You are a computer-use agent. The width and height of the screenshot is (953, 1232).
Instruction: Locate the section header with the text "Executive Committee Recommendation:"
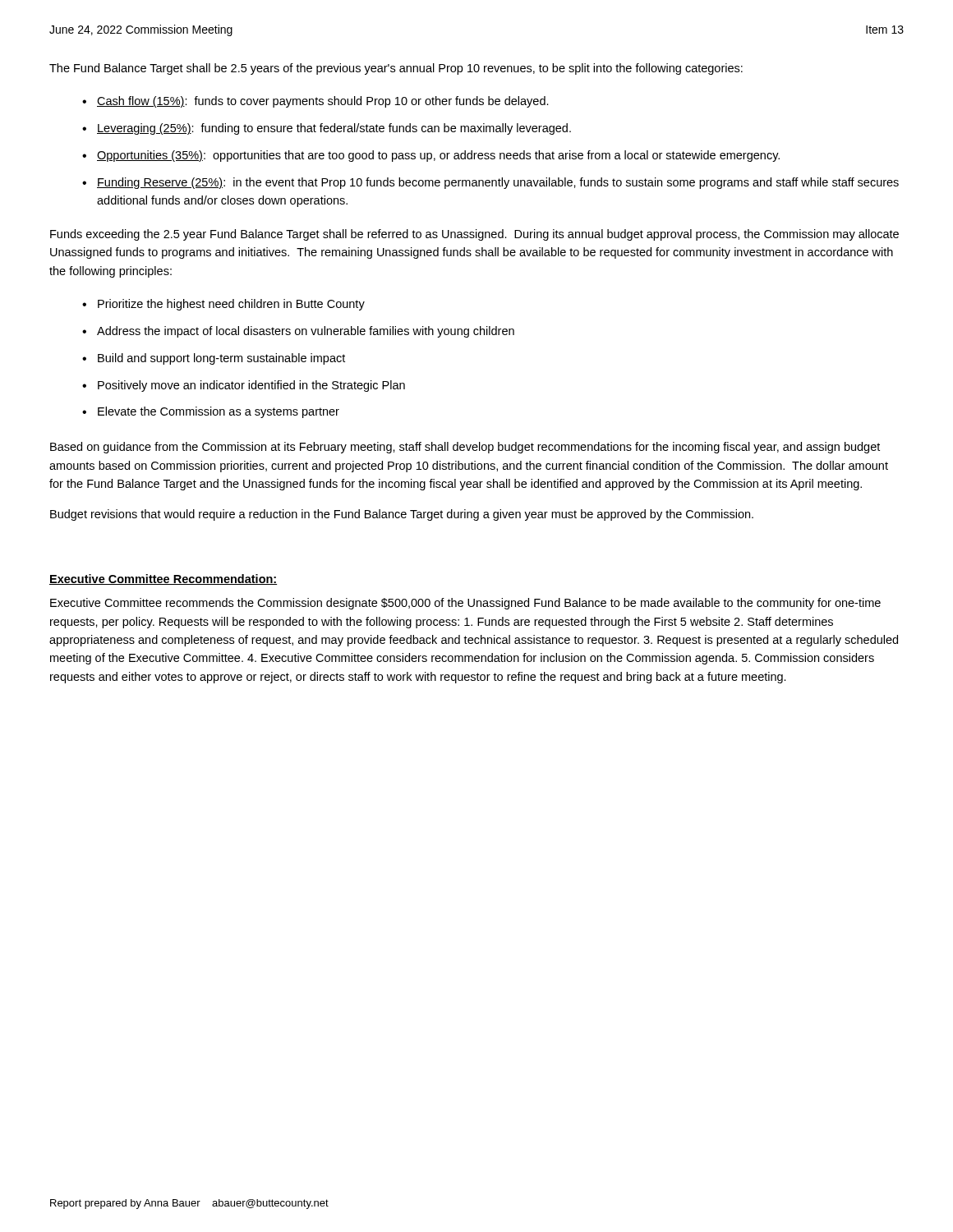[163, 579]
